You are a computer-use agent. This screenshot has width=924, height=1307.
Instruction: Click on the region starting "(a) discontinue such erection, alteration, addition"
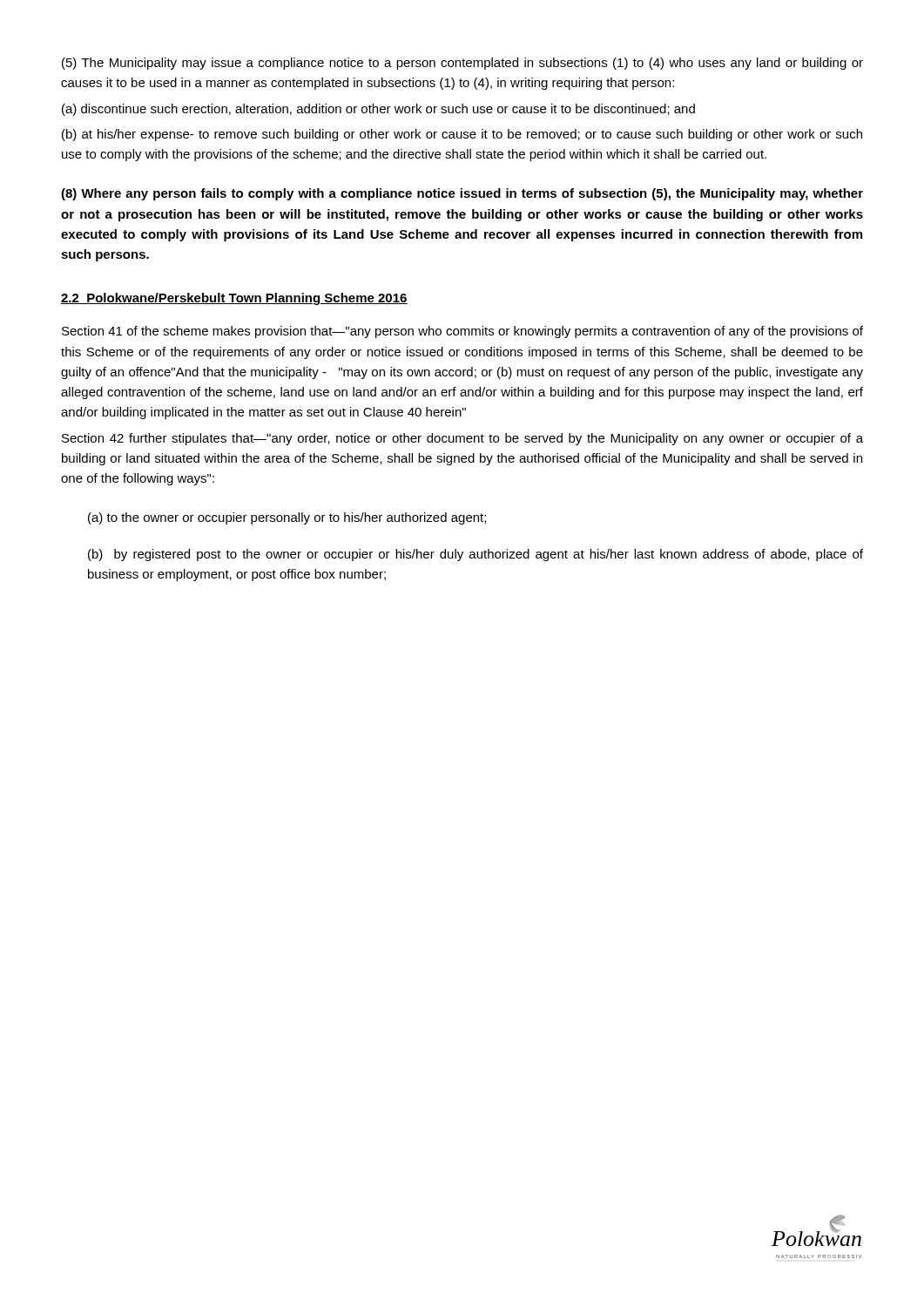[x=378, y=108]
